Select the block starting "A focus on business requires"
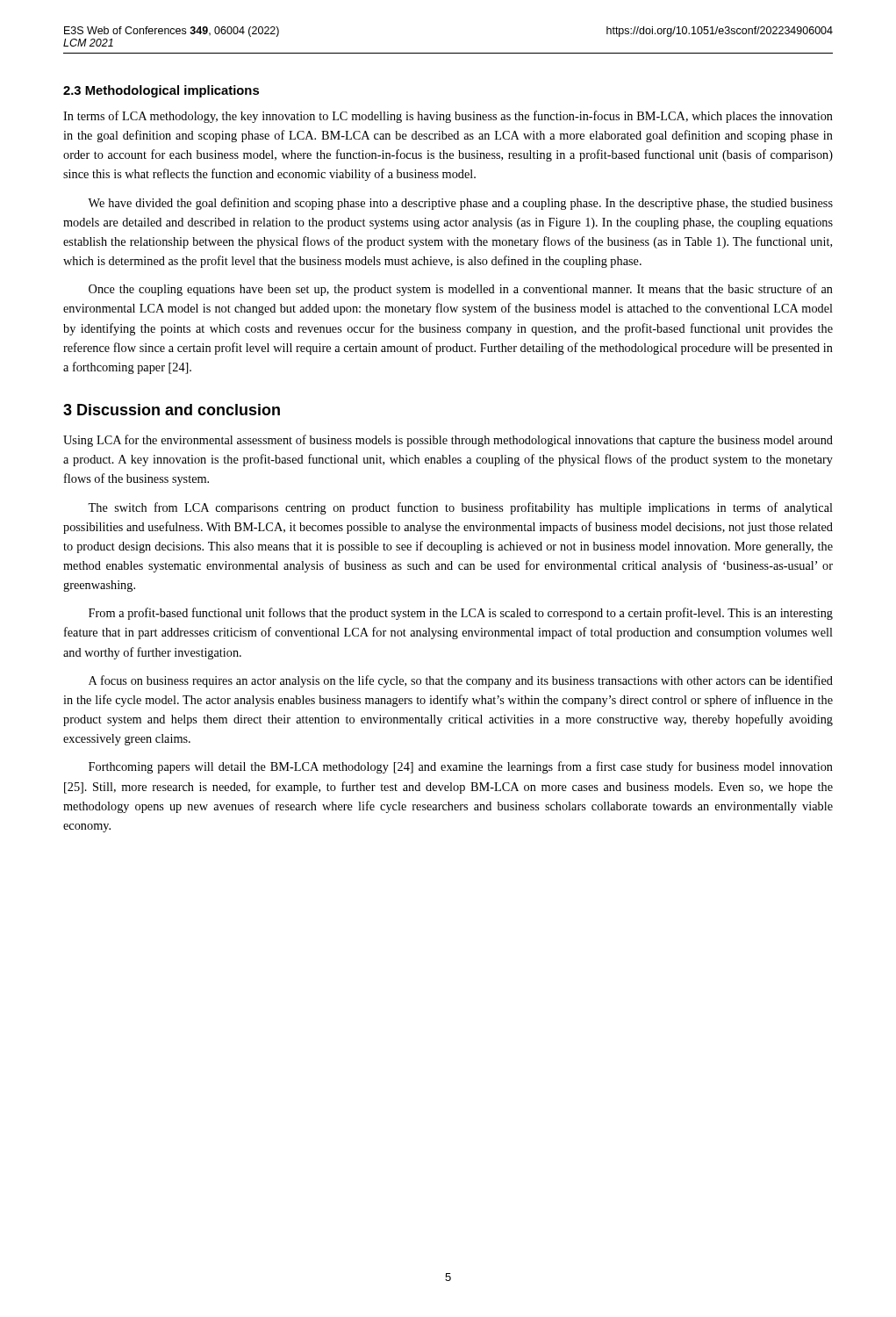The width and height of the screenshot is (896, 1317). coord(448,709)
